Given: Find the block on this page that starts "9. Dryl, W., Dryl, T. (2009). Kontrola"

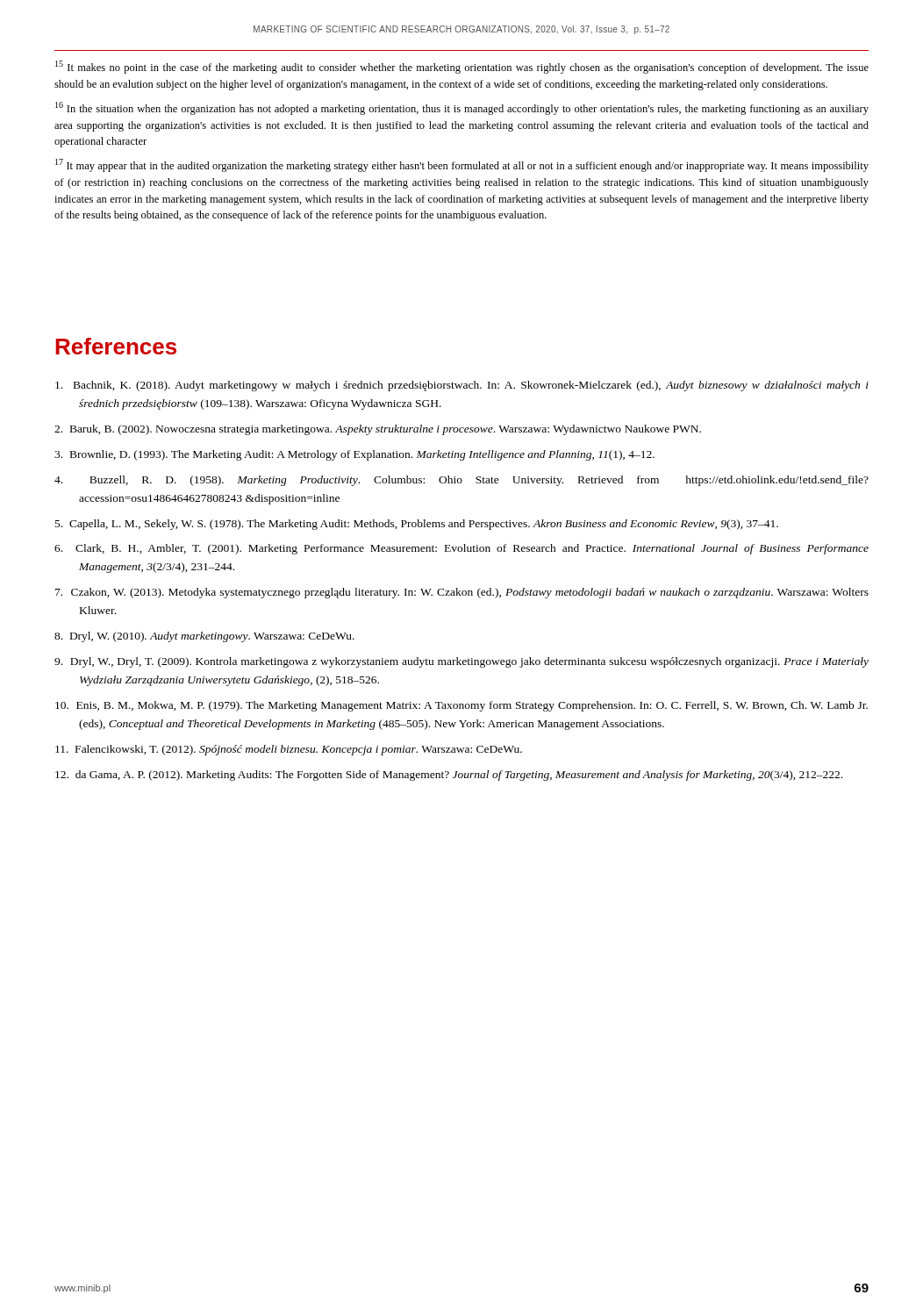Looking at the screenshot, I should [x=462, y=670].
